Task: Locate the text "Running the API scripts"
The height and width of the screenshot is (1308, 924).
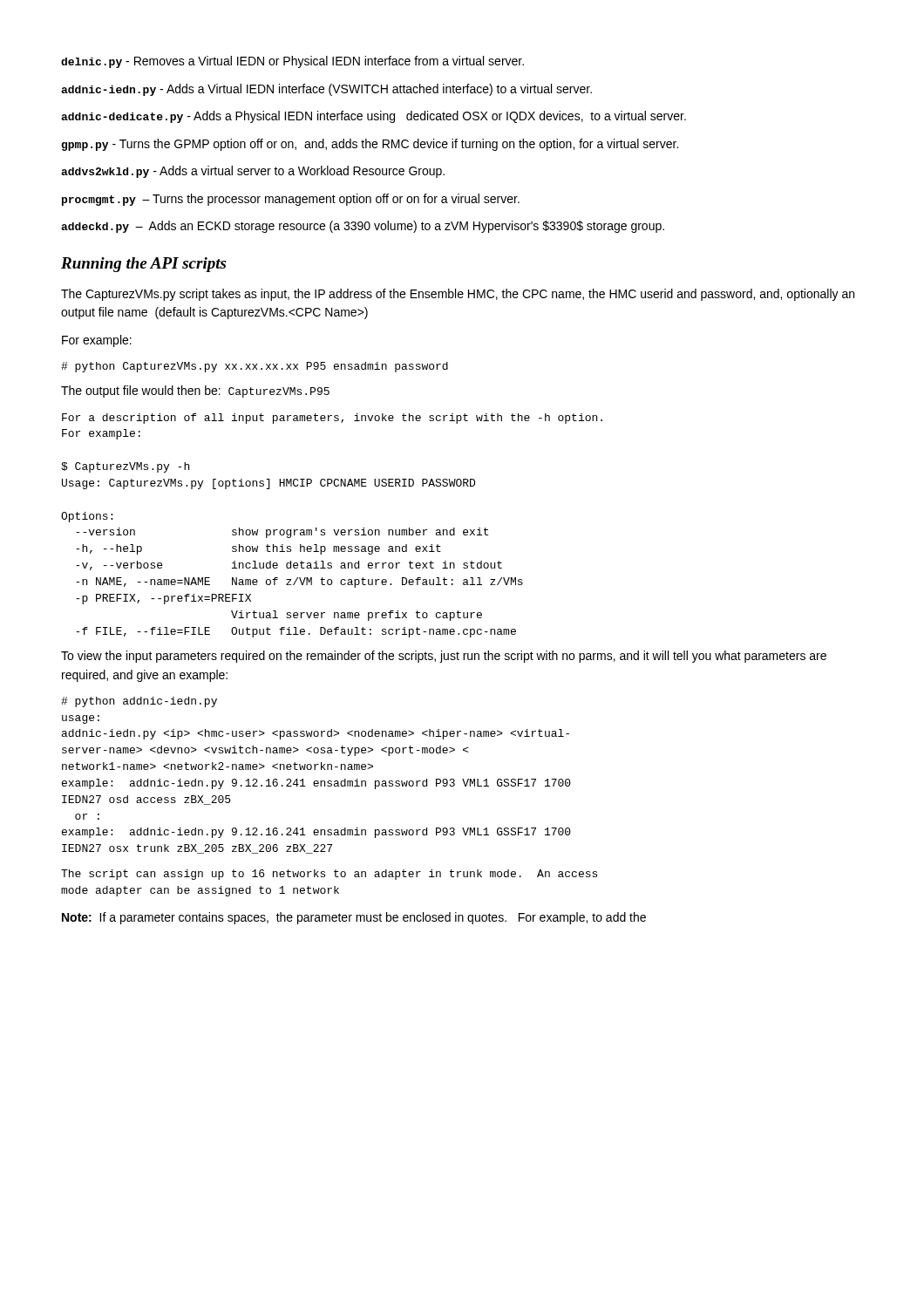Action: click(144, 263)
